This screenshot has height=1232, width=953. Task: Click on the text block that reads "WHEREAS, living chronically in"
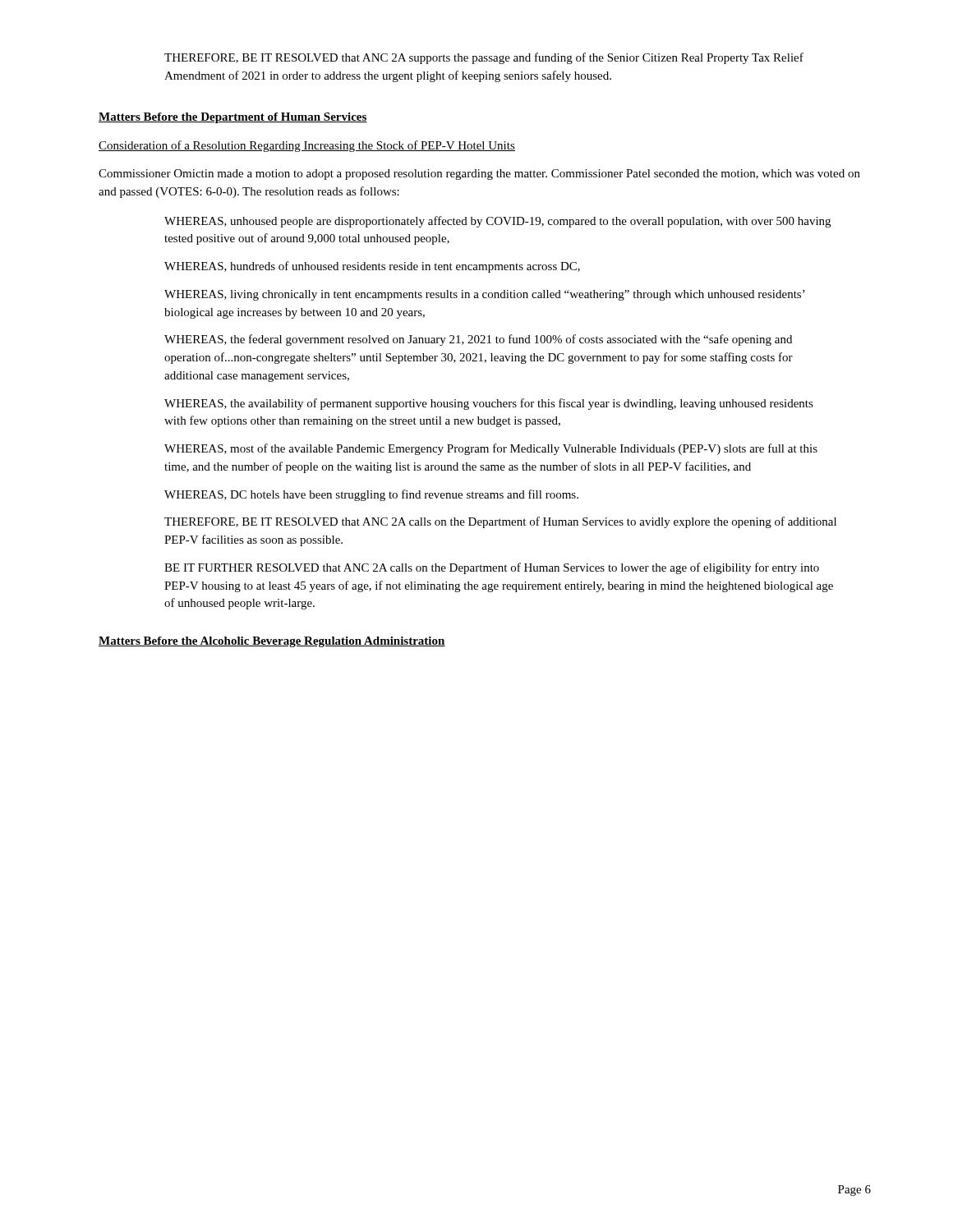pyautogui.click(x=485, y=303)
